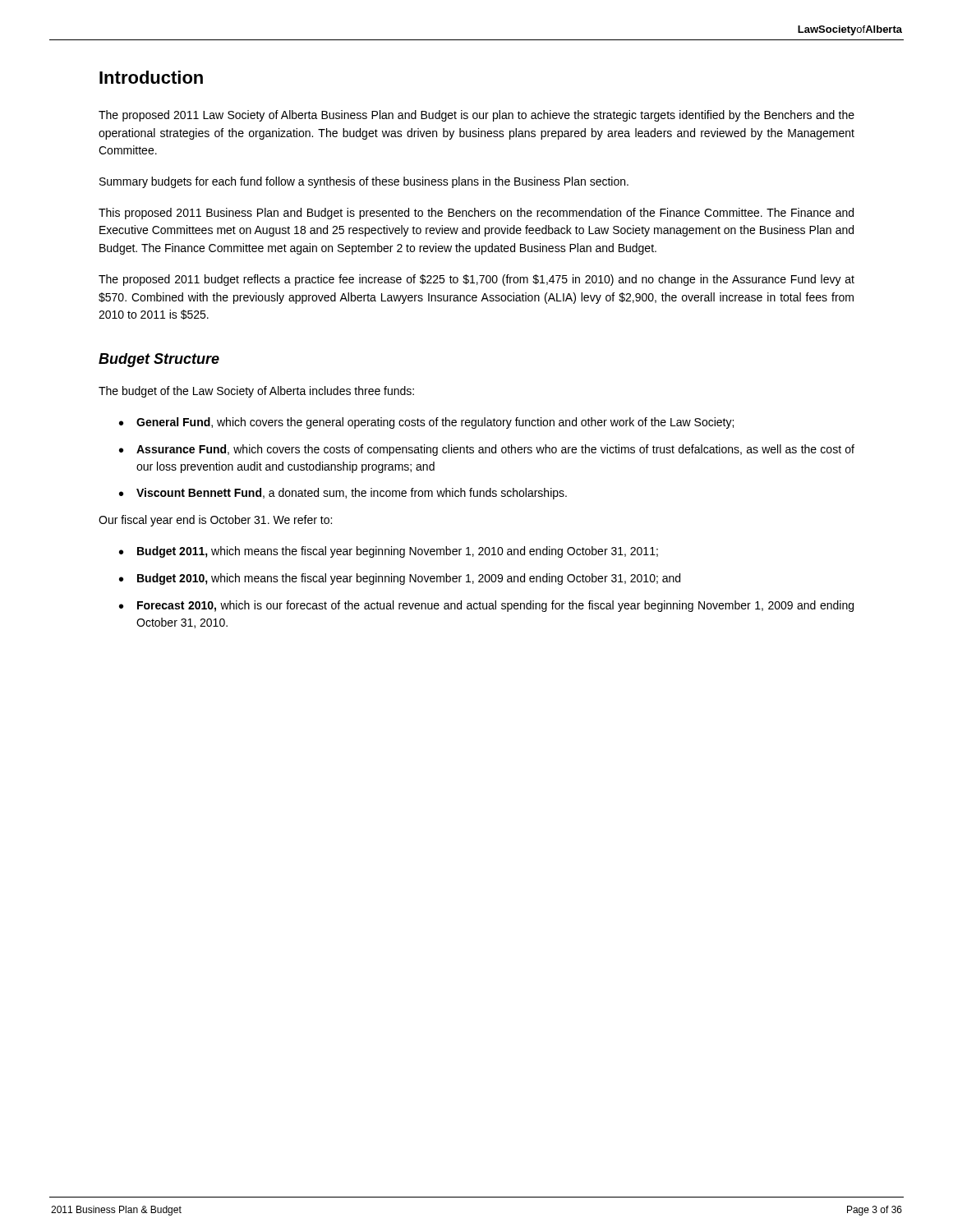This screenshot has height=1232, width=953.
Task: Select a section header
Action: pyautogui.click(x=159, y=359)
